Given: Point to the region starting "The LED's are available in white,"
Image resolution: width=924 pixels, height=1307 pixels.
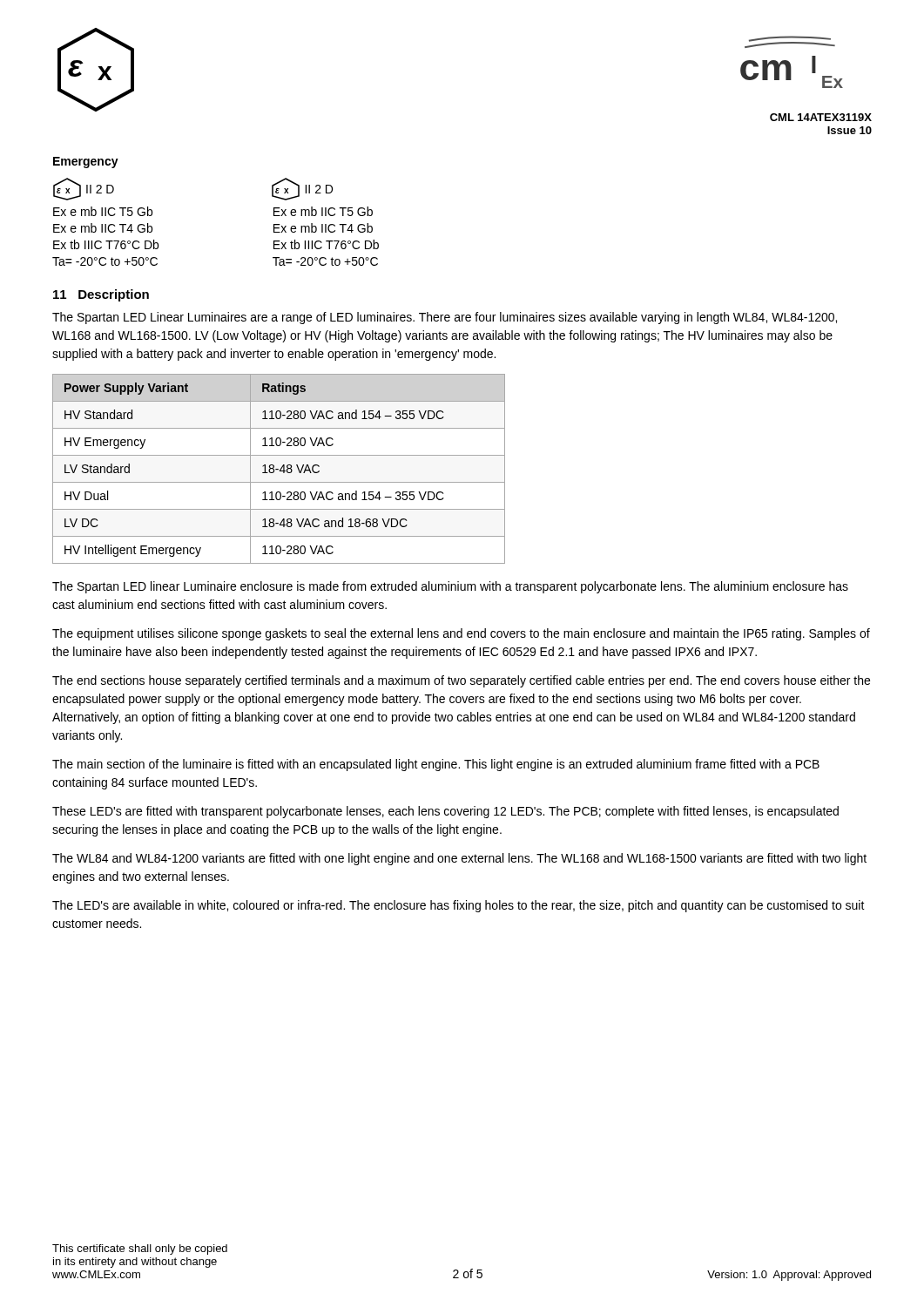Looking at the screenshot, I should tap(458, 914).
